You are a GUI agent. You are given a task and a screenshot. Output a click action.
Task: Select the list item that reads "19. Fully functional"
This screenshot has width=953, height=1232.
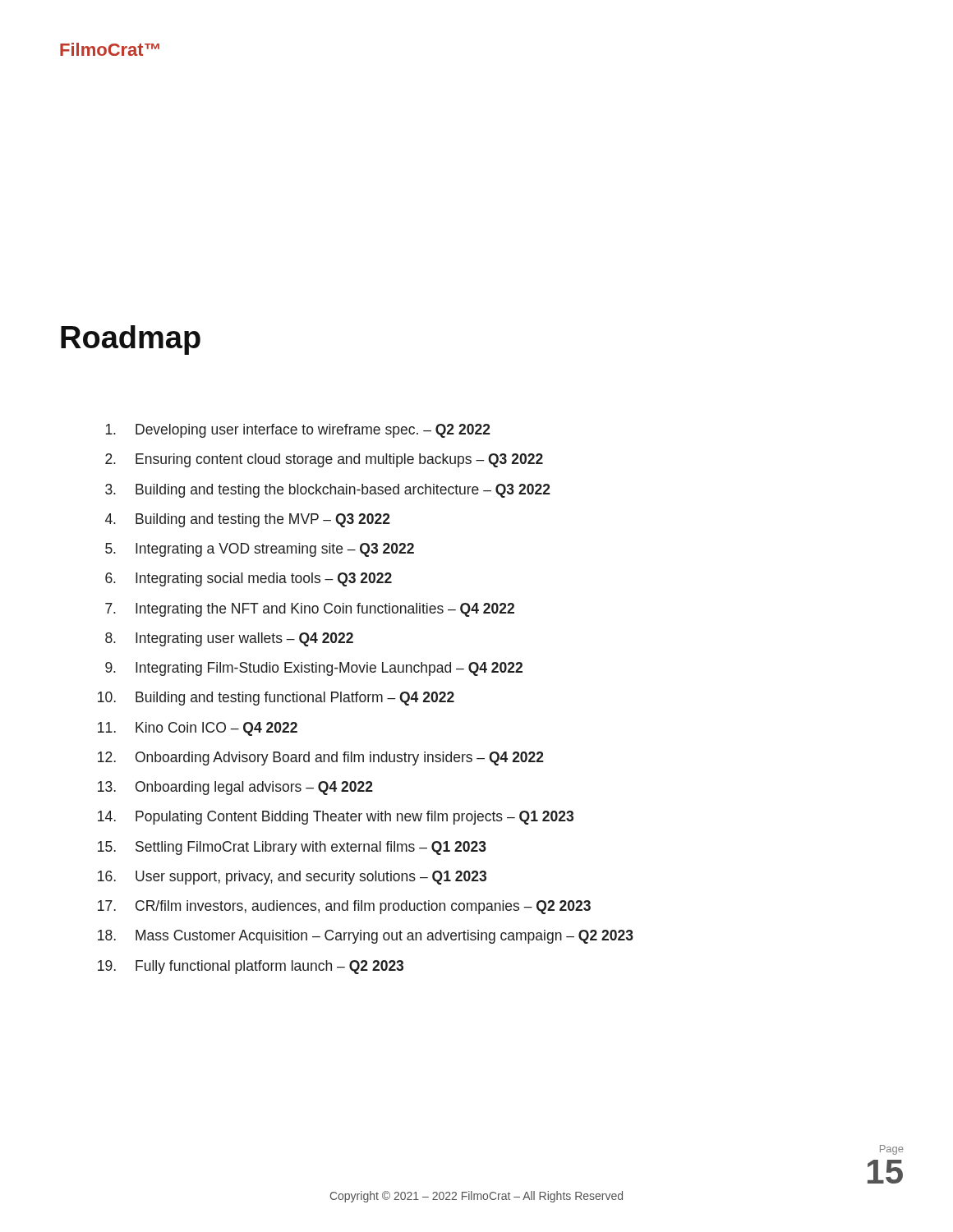pos(251,967)
